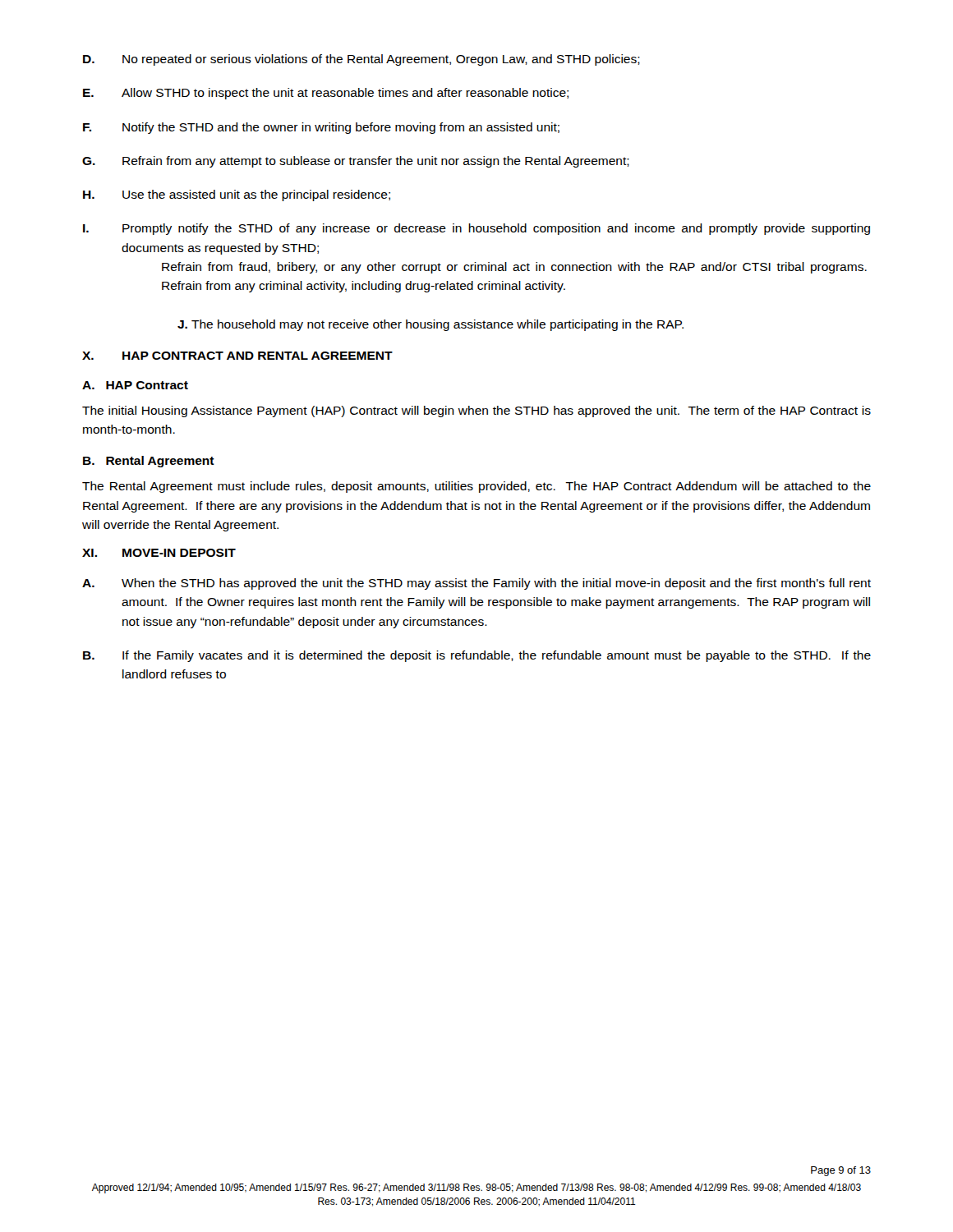
Task: Locate the element starting "G. Refrain from any"
Action: [476, 160]
